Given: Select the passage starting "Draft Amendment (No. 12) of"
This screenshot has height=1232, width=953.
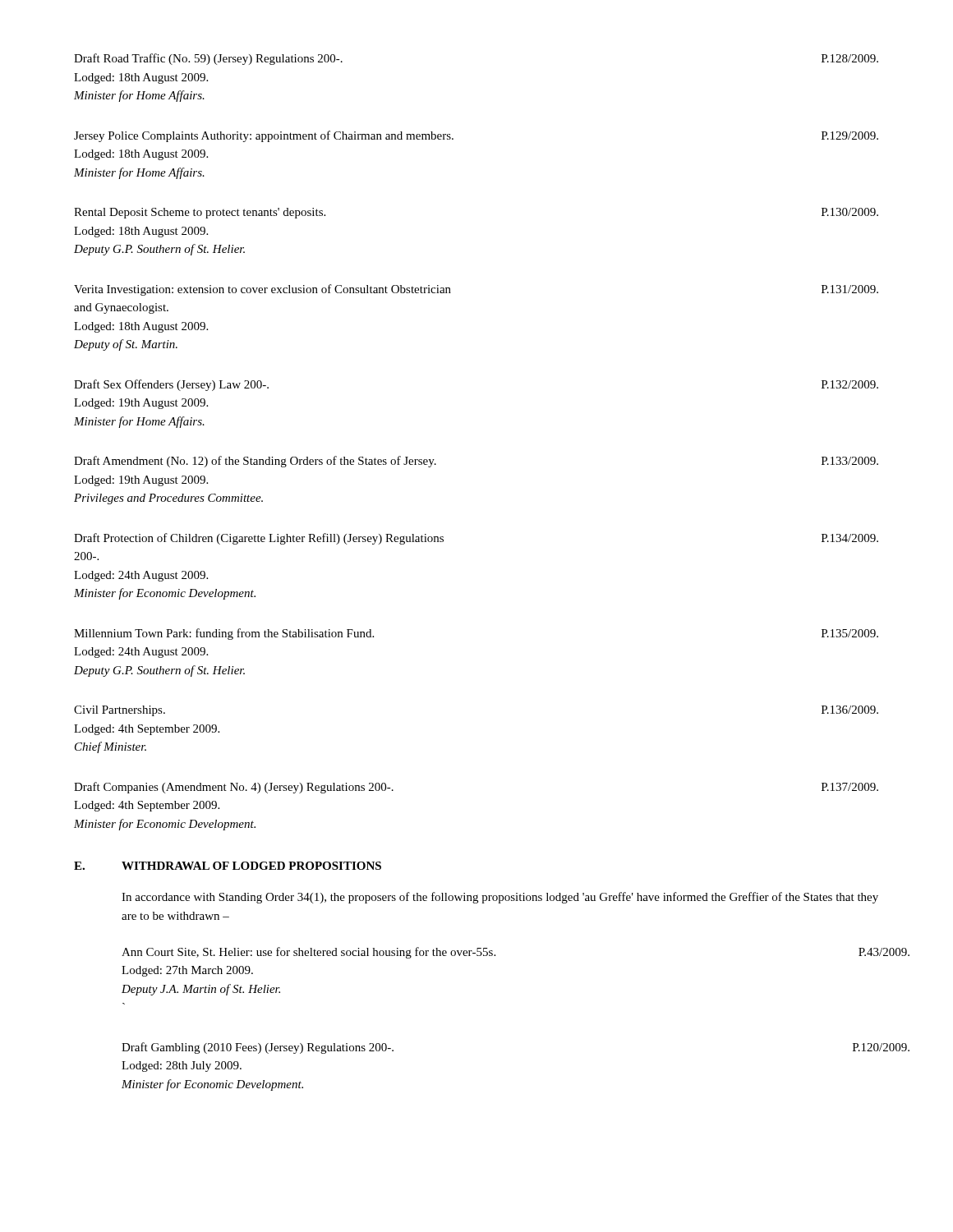Looking at the screenshot, I should click(254, 462).
